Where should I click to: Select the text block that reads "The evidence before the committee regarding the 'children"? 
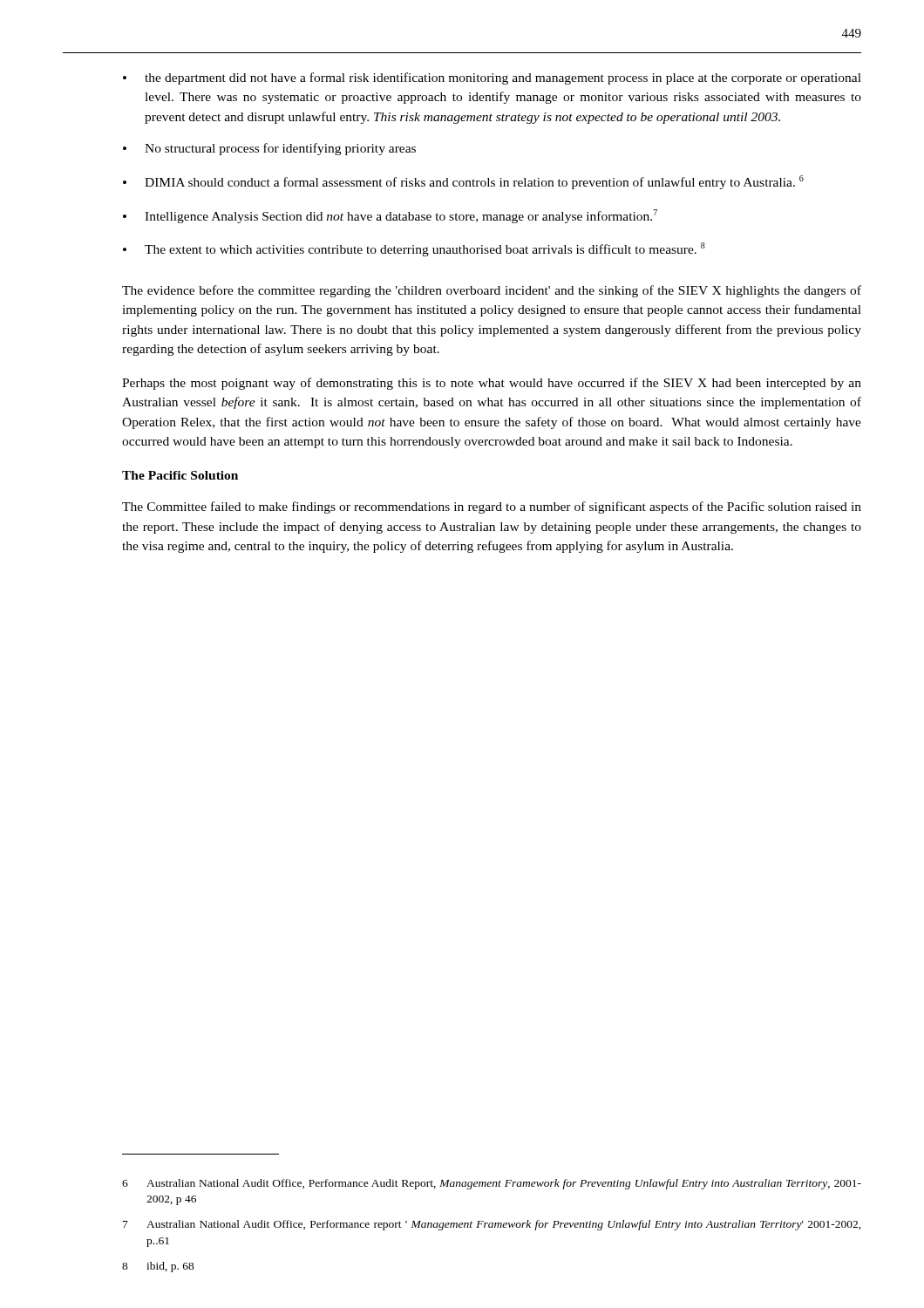[x=492, y=319]
